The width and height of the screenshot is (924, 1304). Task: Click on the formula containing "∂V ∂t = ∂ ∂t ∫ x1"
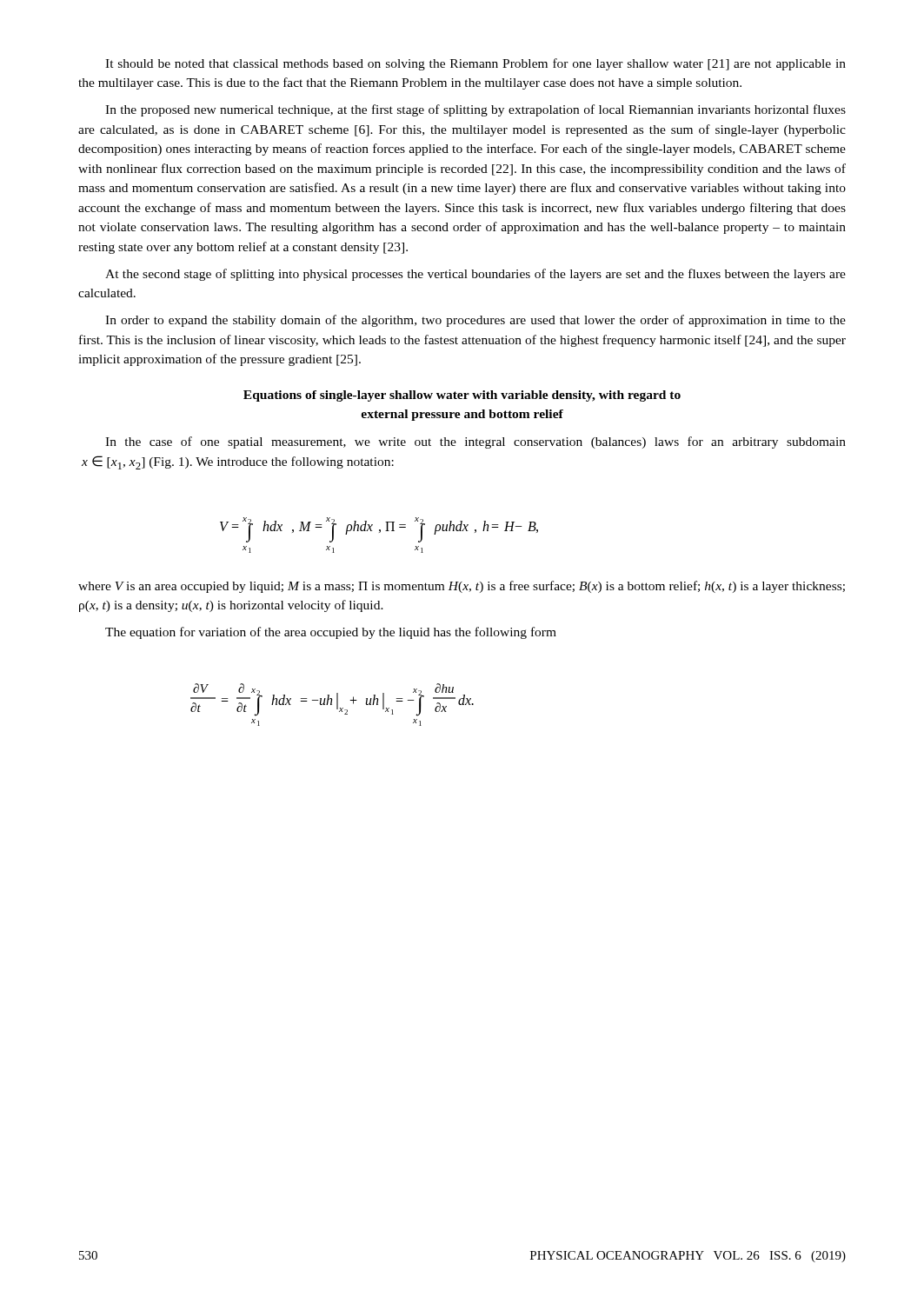point(462,703)
